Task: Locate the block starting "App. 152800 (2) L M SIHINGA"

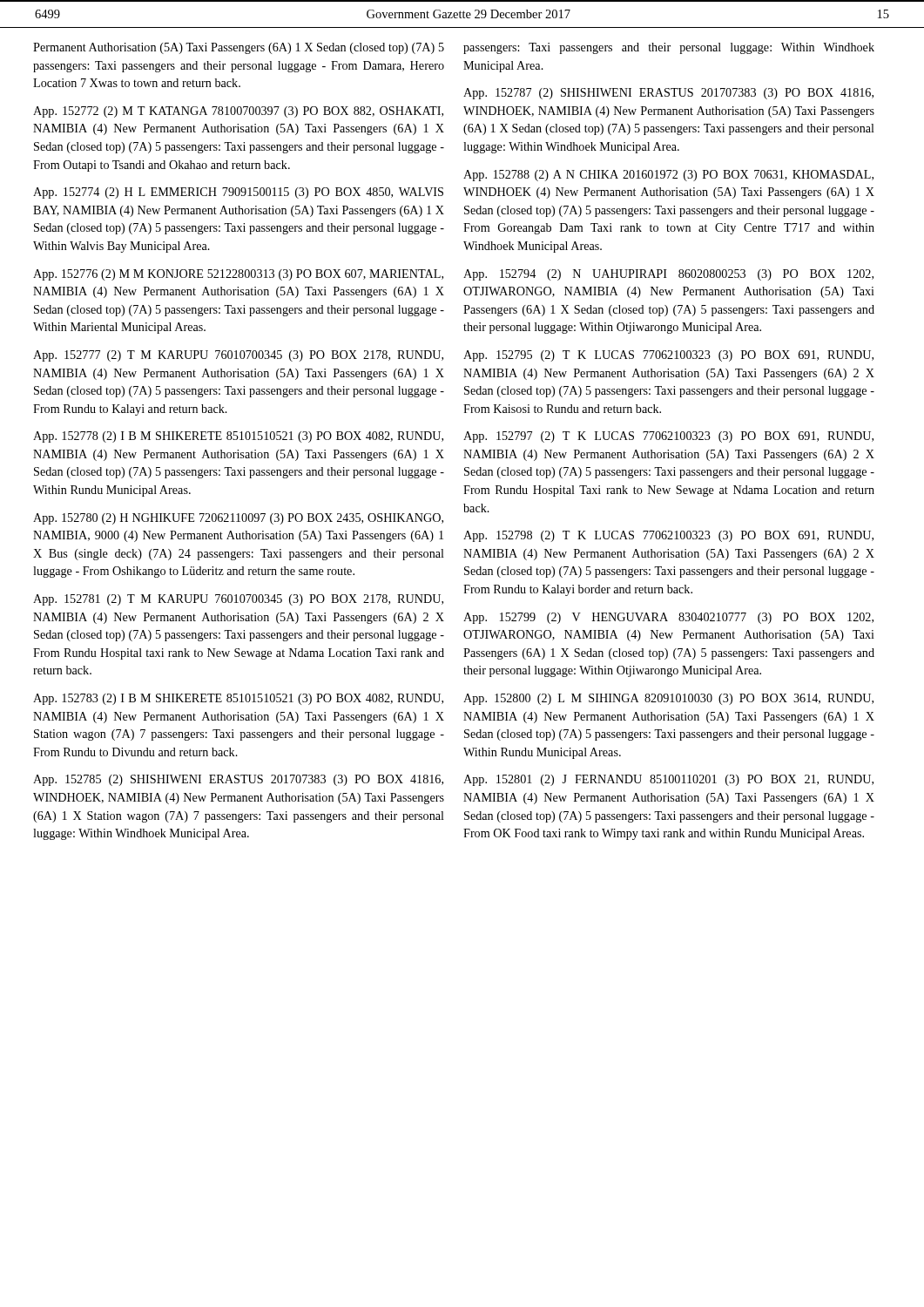Action: tap(669, 725)
